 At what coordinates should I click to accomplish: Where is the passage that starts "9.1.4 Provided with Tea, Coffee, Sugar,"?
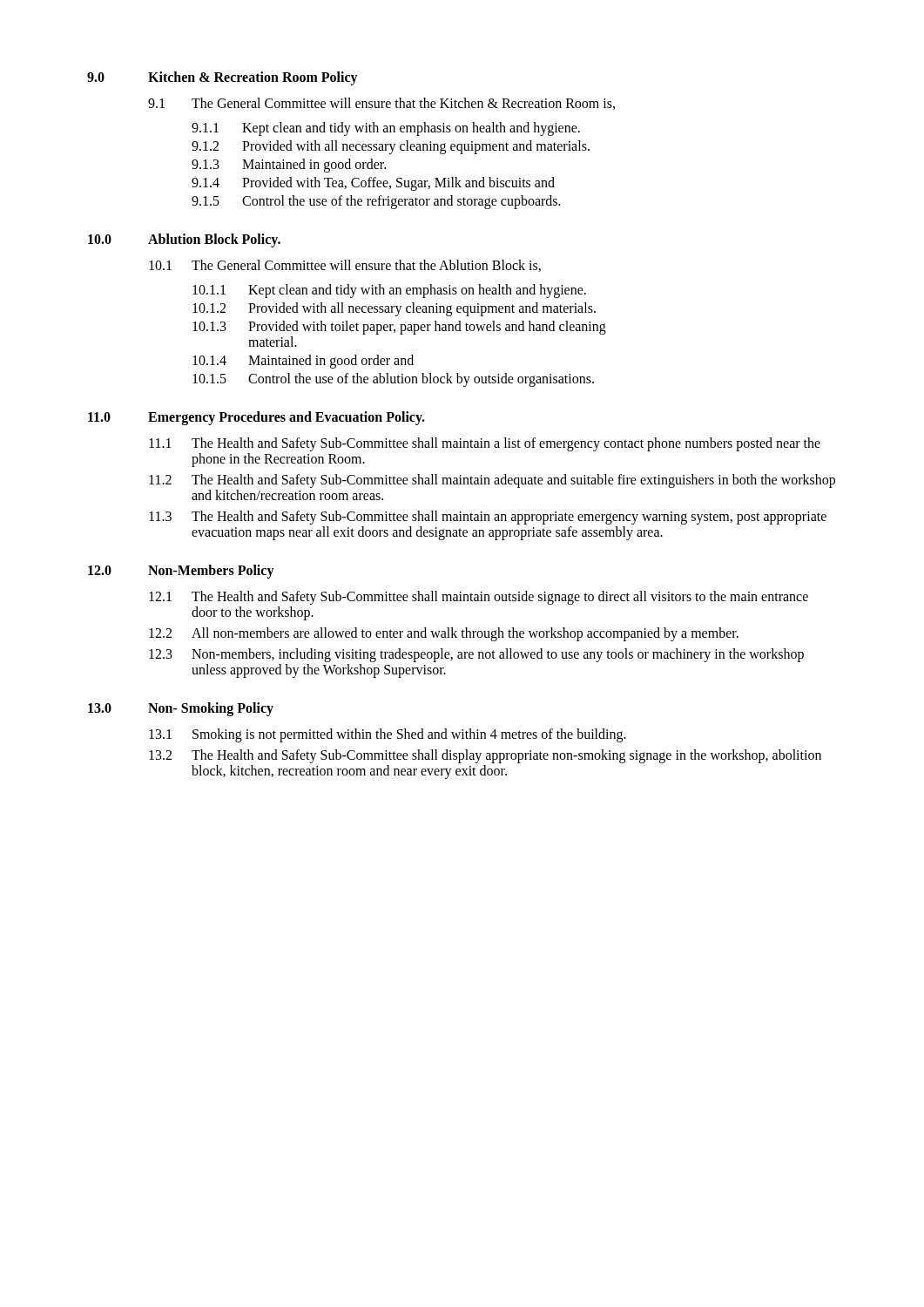tap(373, 183)
